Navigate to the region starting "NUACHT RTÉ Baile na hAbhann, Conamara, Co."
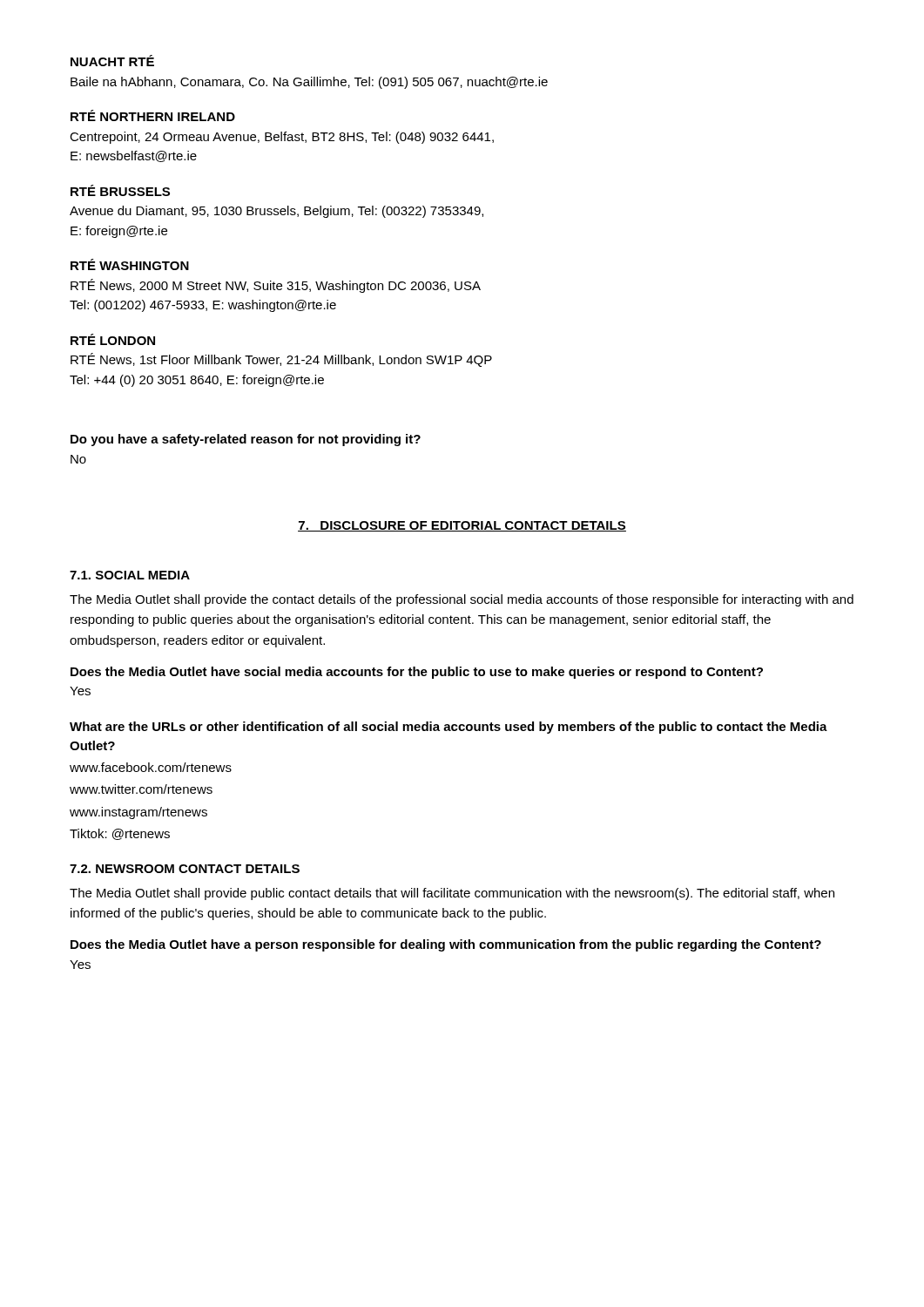 click(x=462, y=72)
